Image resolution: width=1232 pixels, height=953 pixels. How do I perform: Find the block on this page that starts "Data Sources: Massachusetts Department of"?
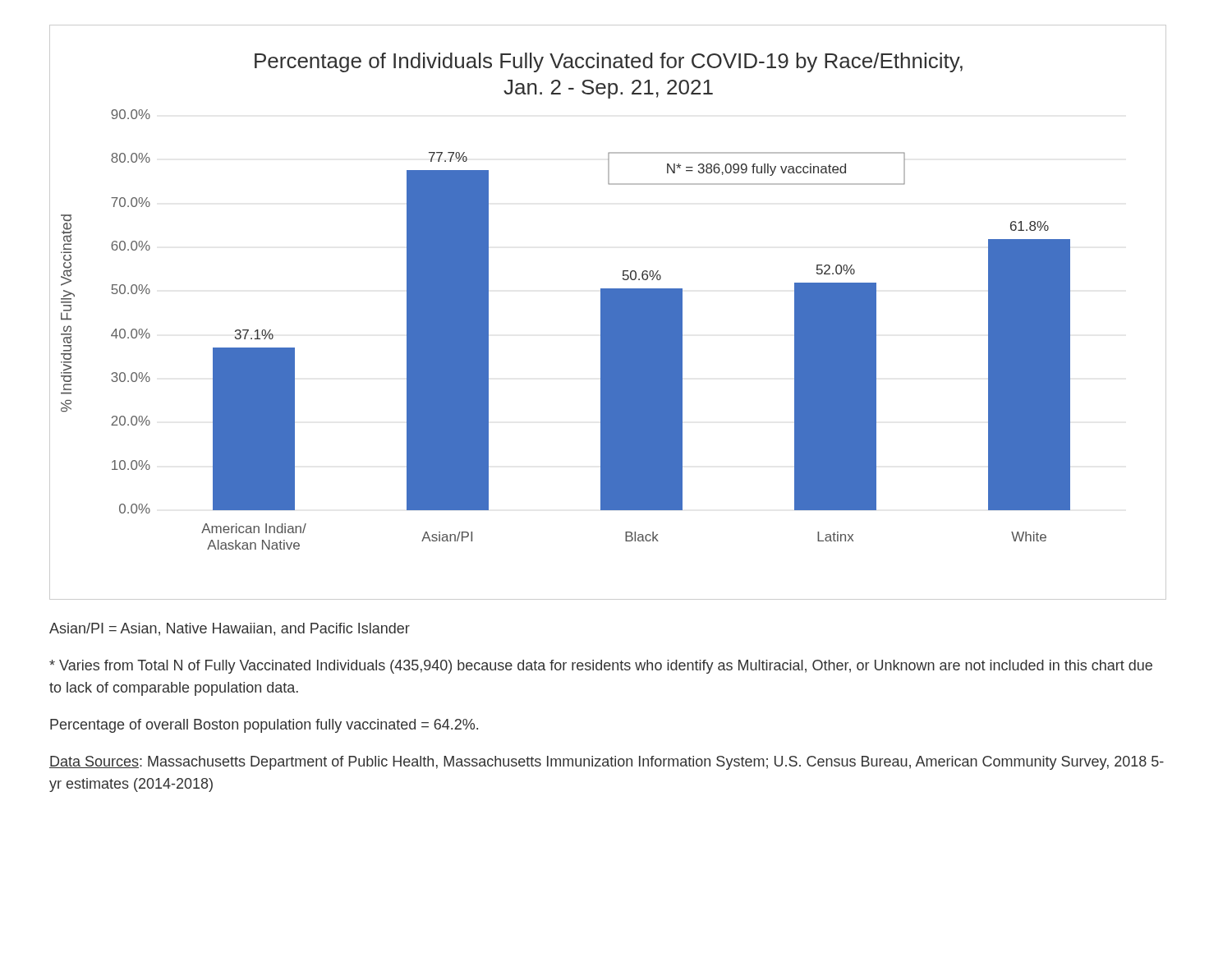[x=607, y=773]
